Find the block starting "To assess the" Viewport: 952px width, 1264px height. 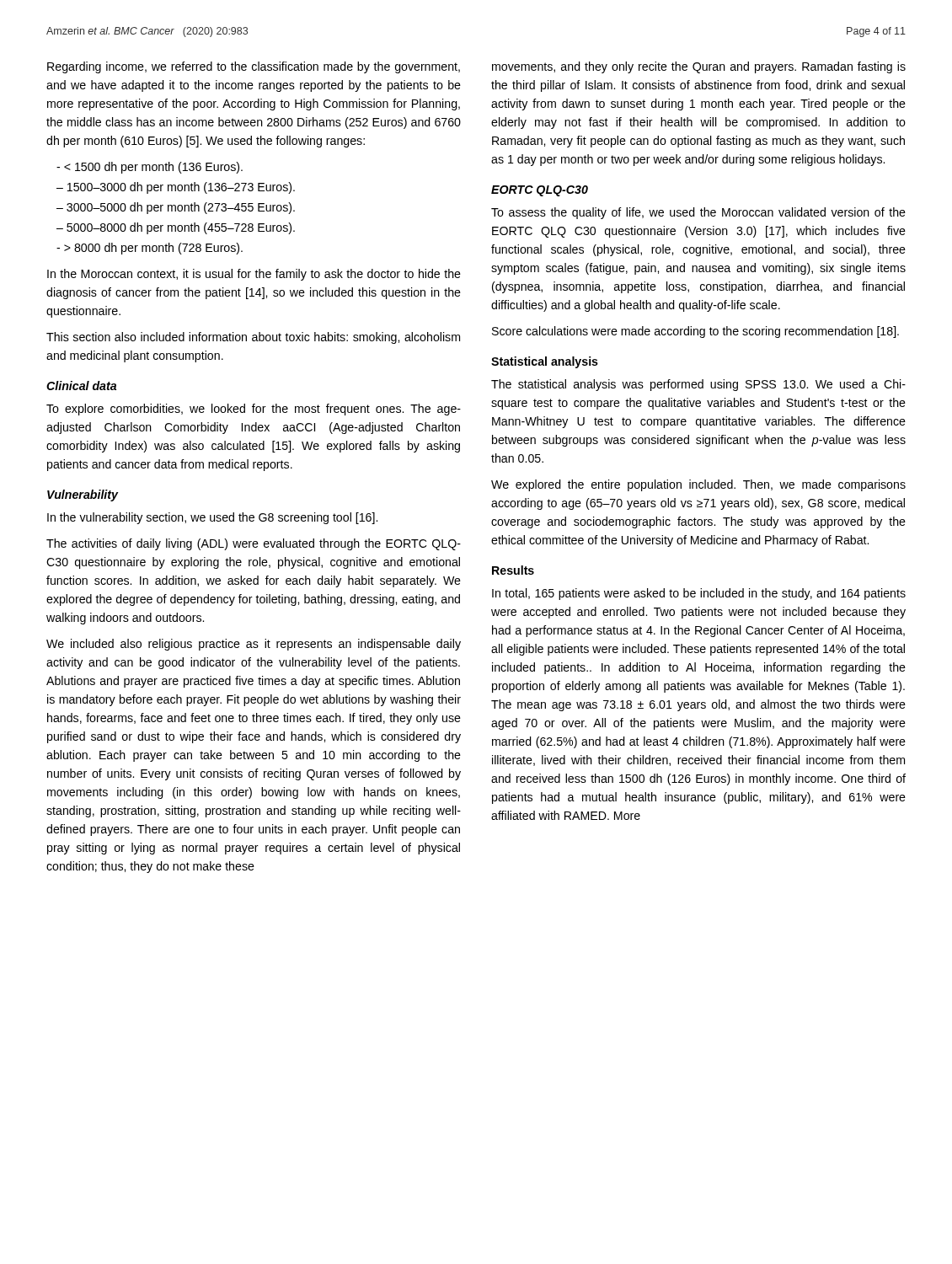click(x=698, y=272)
